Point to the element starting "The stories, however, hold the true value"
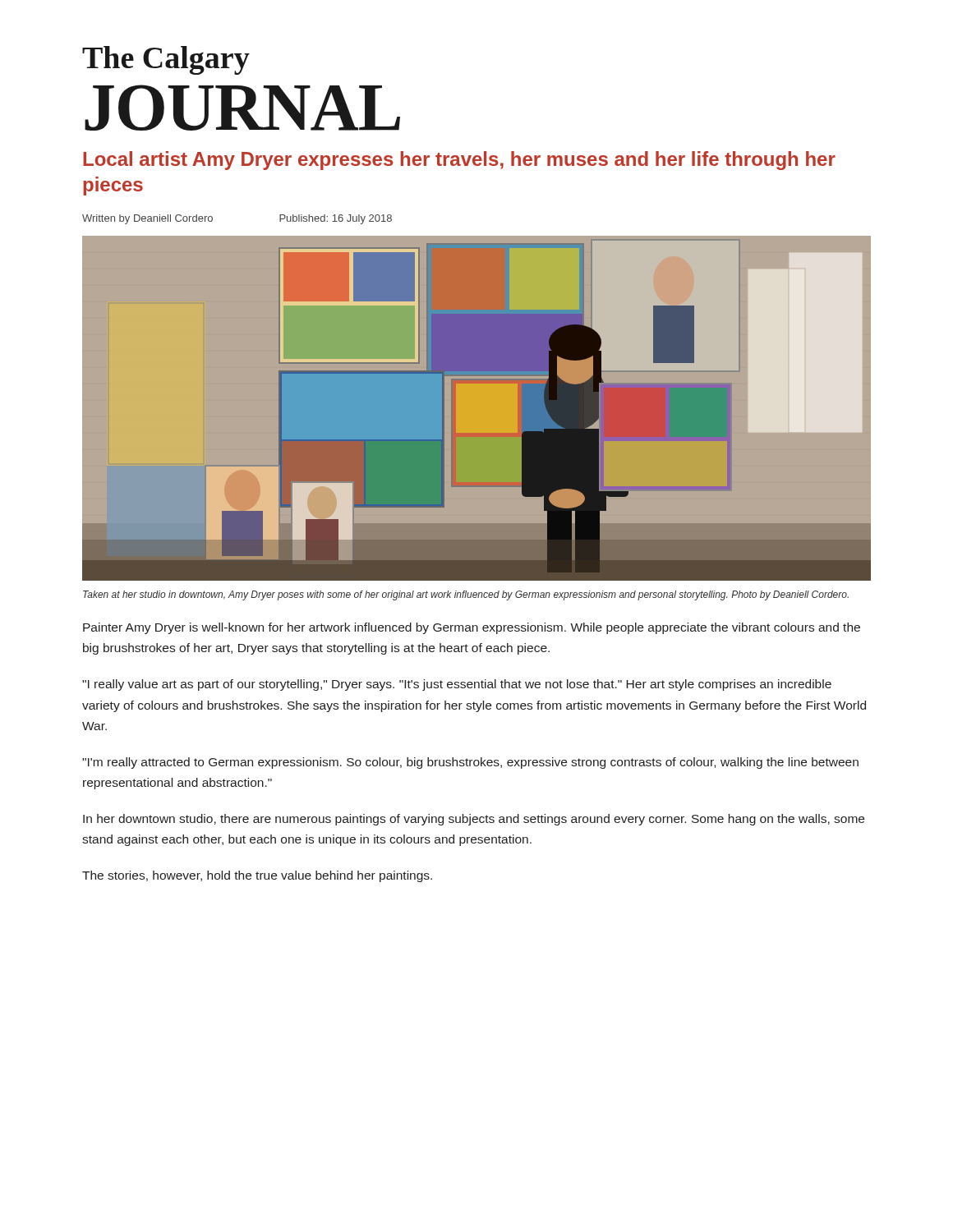The width and height of the screenshot is (953, 1232). pos(258,875)
